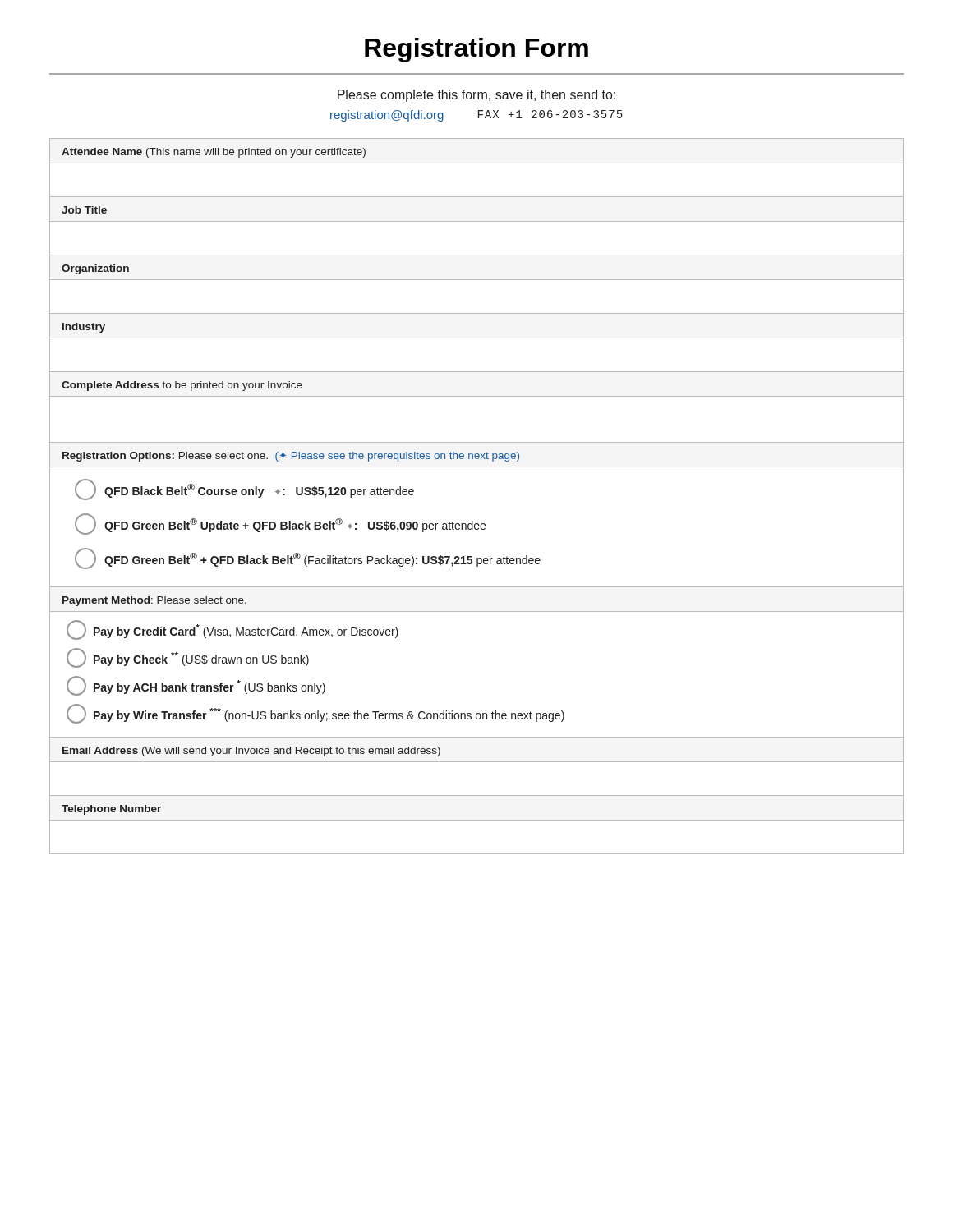953x1232 pixels.
Task: Locate the block of text that opens with "QFD Green Belt® + QFD Black Belt®"
Action: click(308, 559)
